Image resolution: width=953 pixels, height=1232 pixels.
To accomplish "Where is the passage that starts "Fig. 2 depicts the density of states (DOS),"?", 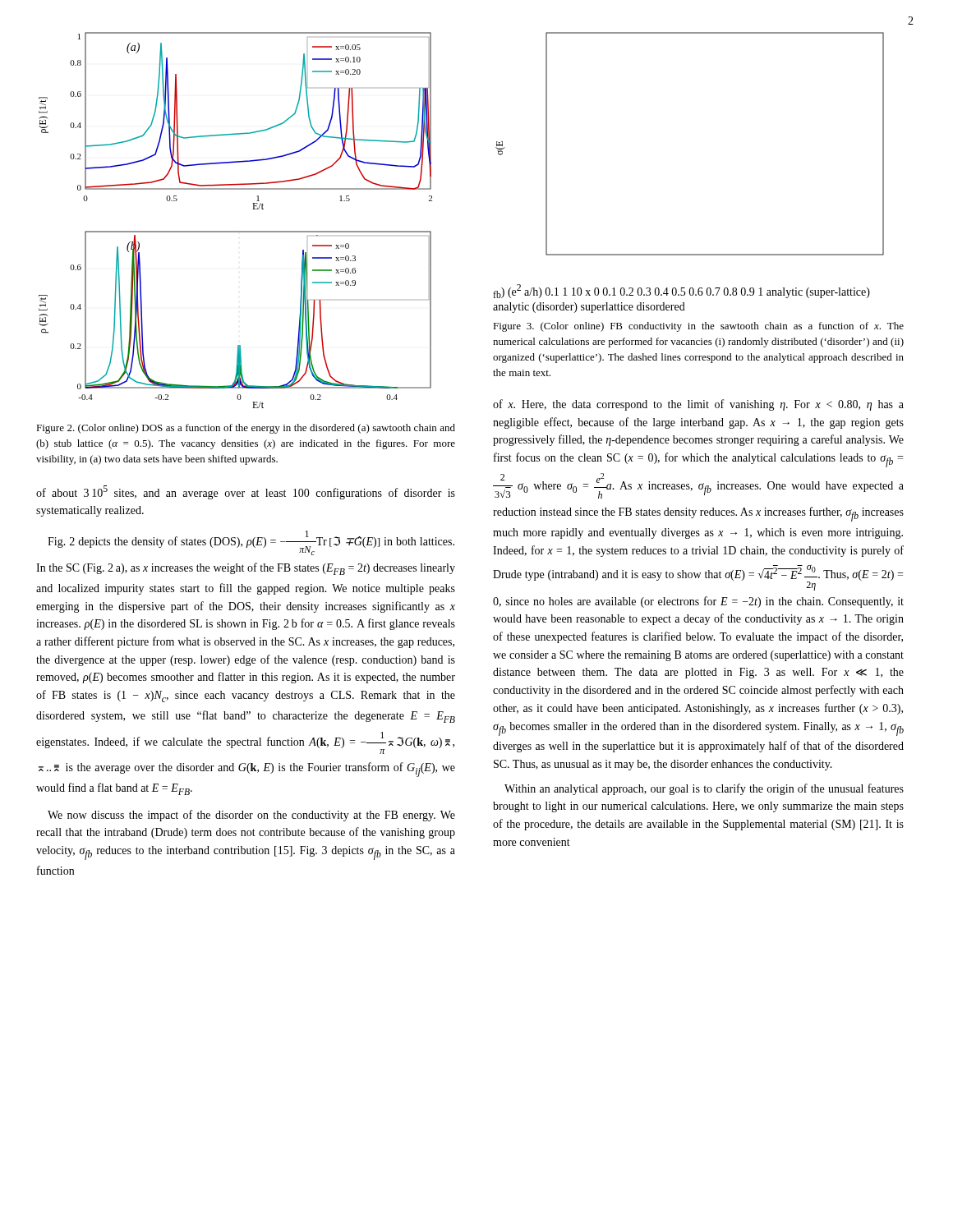I will click(x=246, y=662).
